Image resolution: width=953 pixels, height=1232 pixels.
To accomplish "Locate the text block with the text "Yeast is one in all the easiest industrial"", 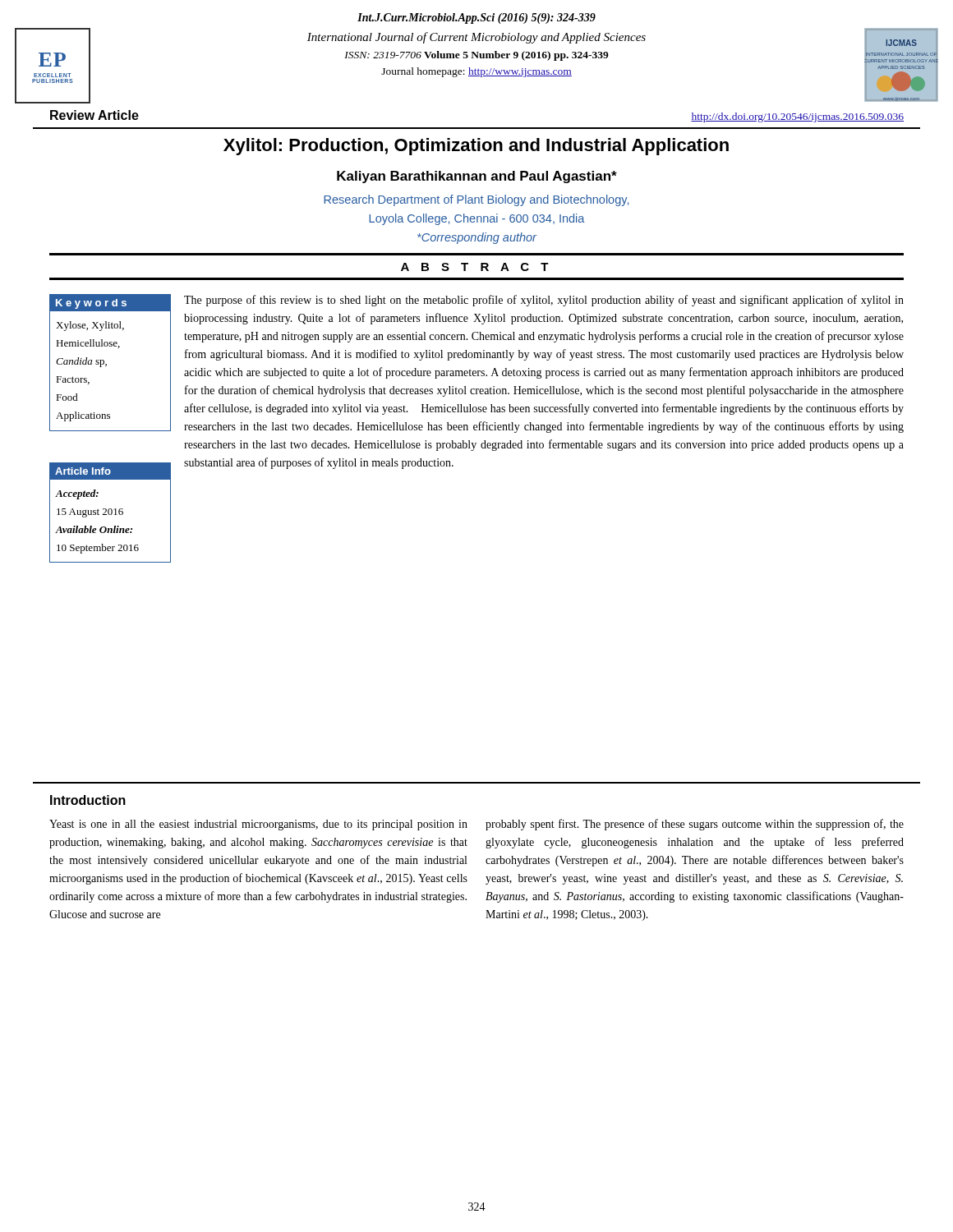I will pos(258,869).
